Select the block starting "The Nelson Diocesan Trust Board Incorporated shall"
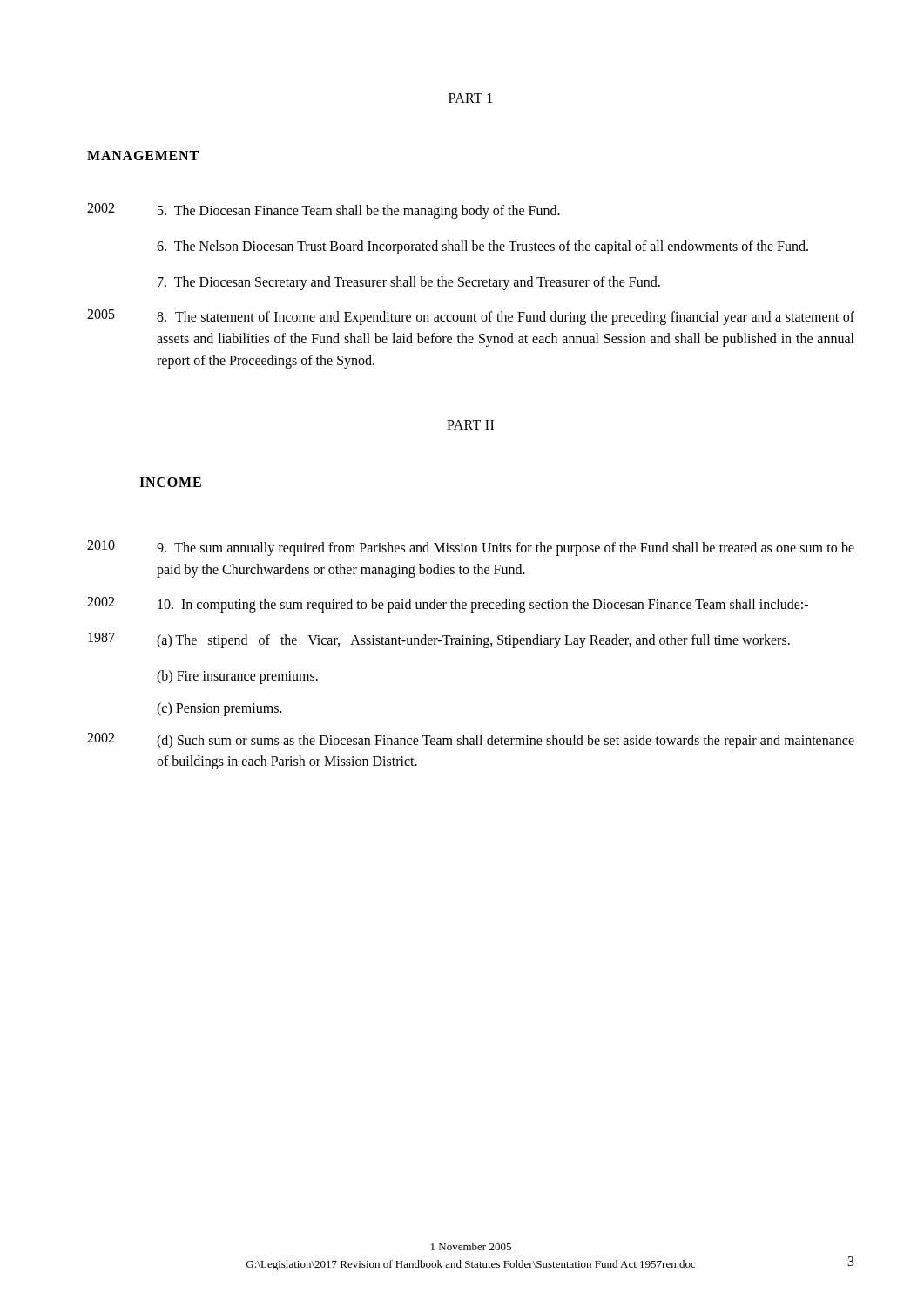This screenshot has height=1307, width=924. pos(471,247)
